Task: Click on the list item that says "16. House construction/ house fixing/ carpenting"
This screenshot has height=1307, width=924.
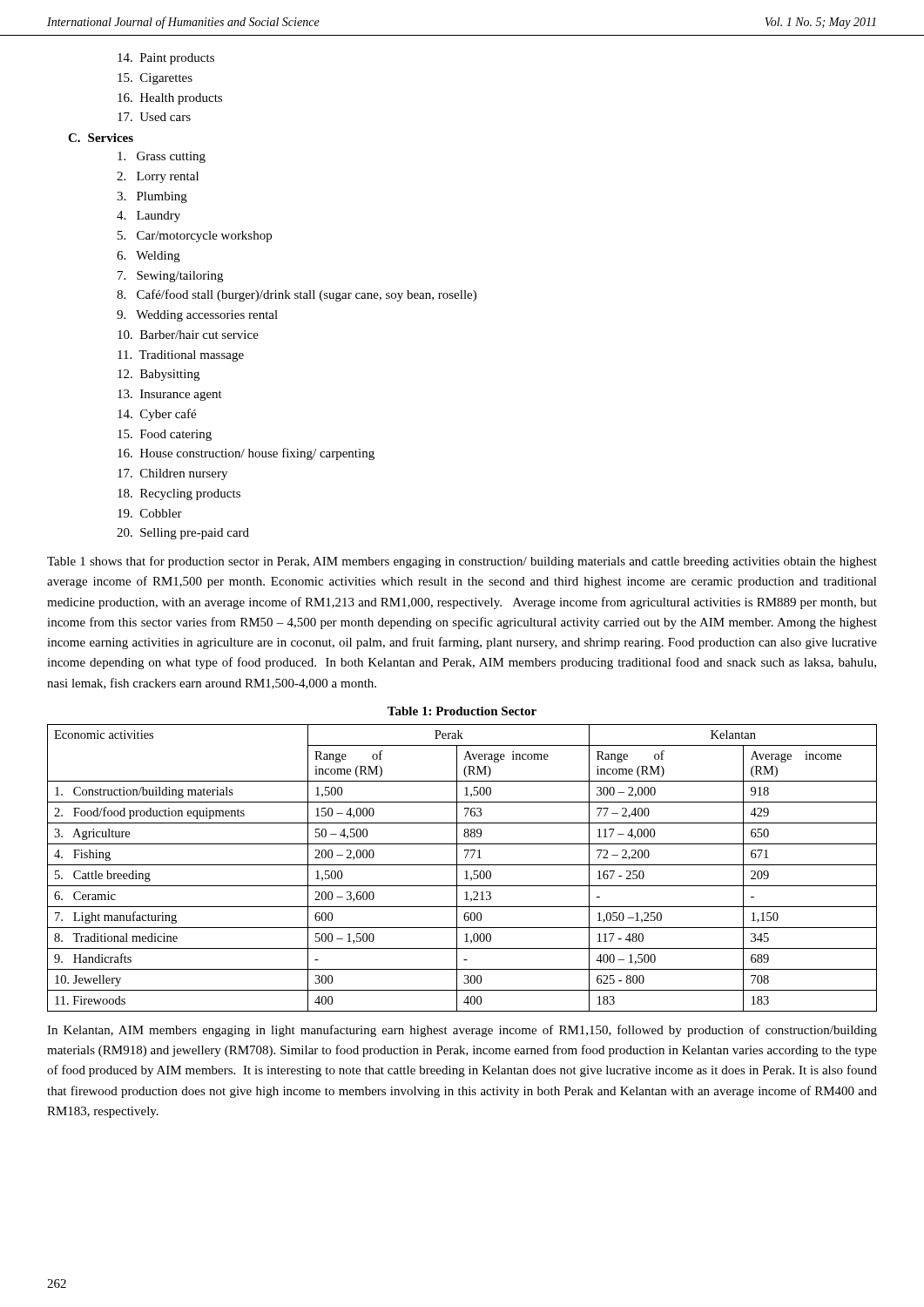Action: [x=246, y=453]
